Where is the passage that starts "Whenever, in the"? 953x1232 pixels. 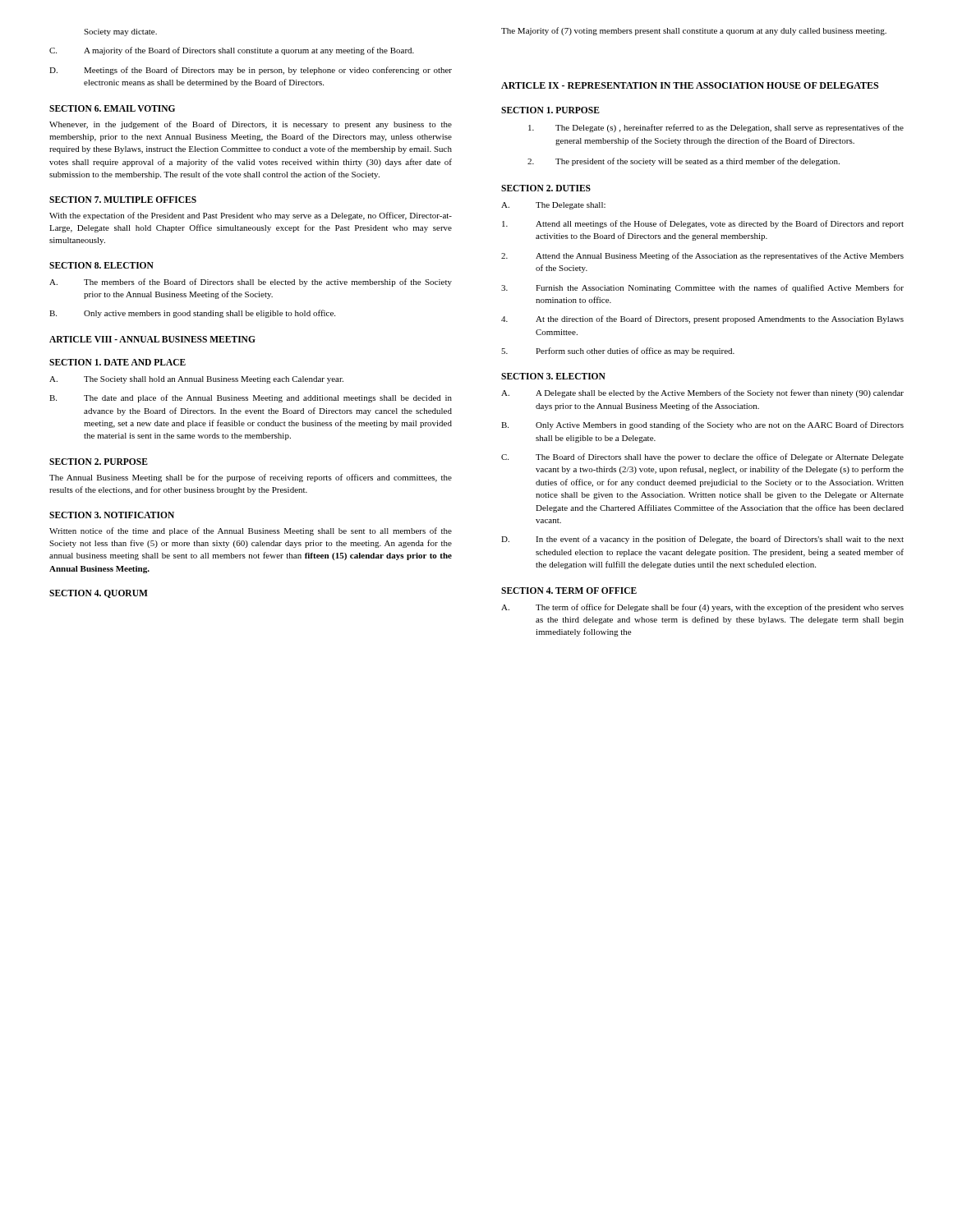point(251,149)
